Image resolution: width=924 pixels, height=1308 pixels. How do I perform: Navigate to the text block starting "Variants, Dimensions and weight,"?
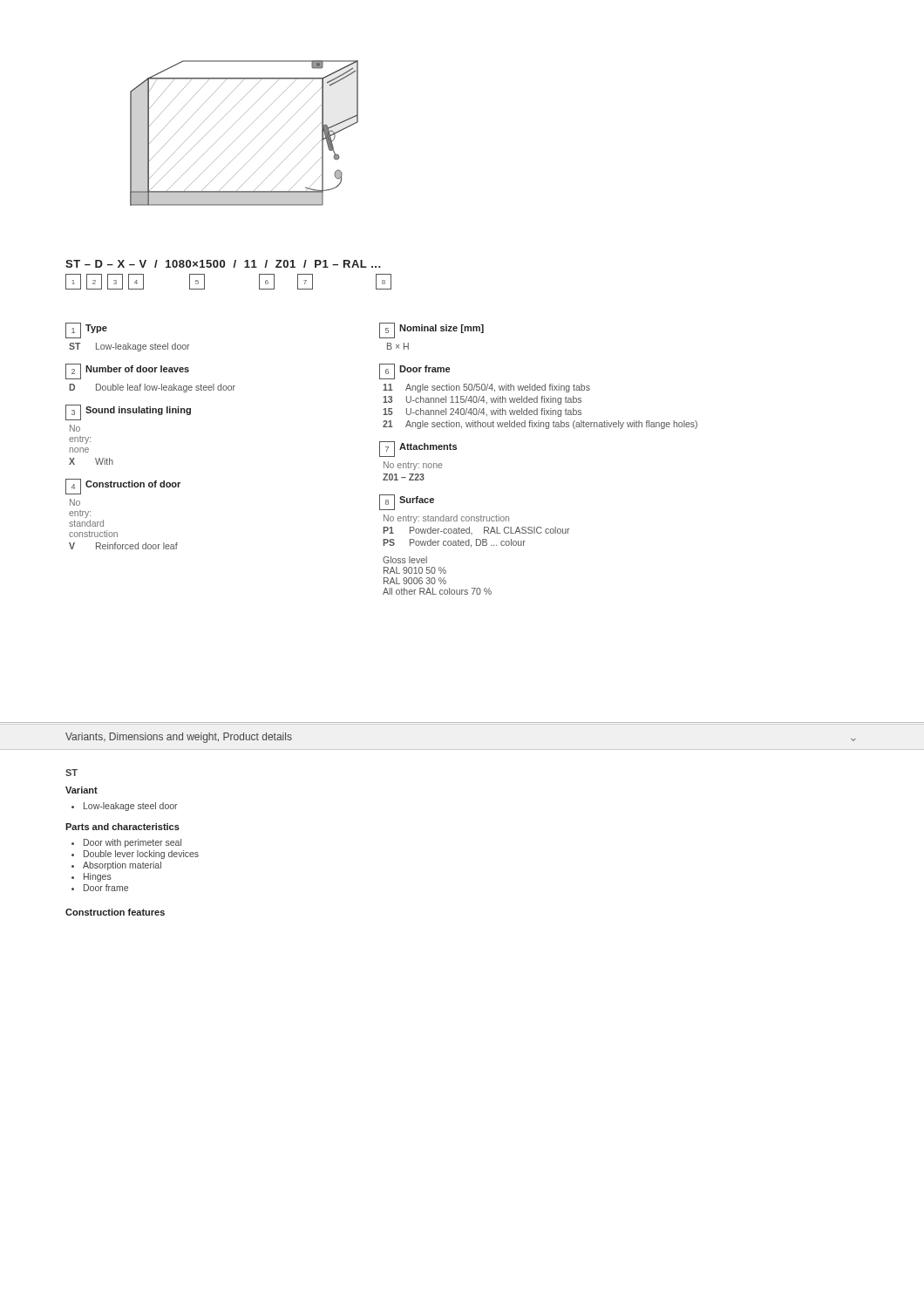click(182, 739)
